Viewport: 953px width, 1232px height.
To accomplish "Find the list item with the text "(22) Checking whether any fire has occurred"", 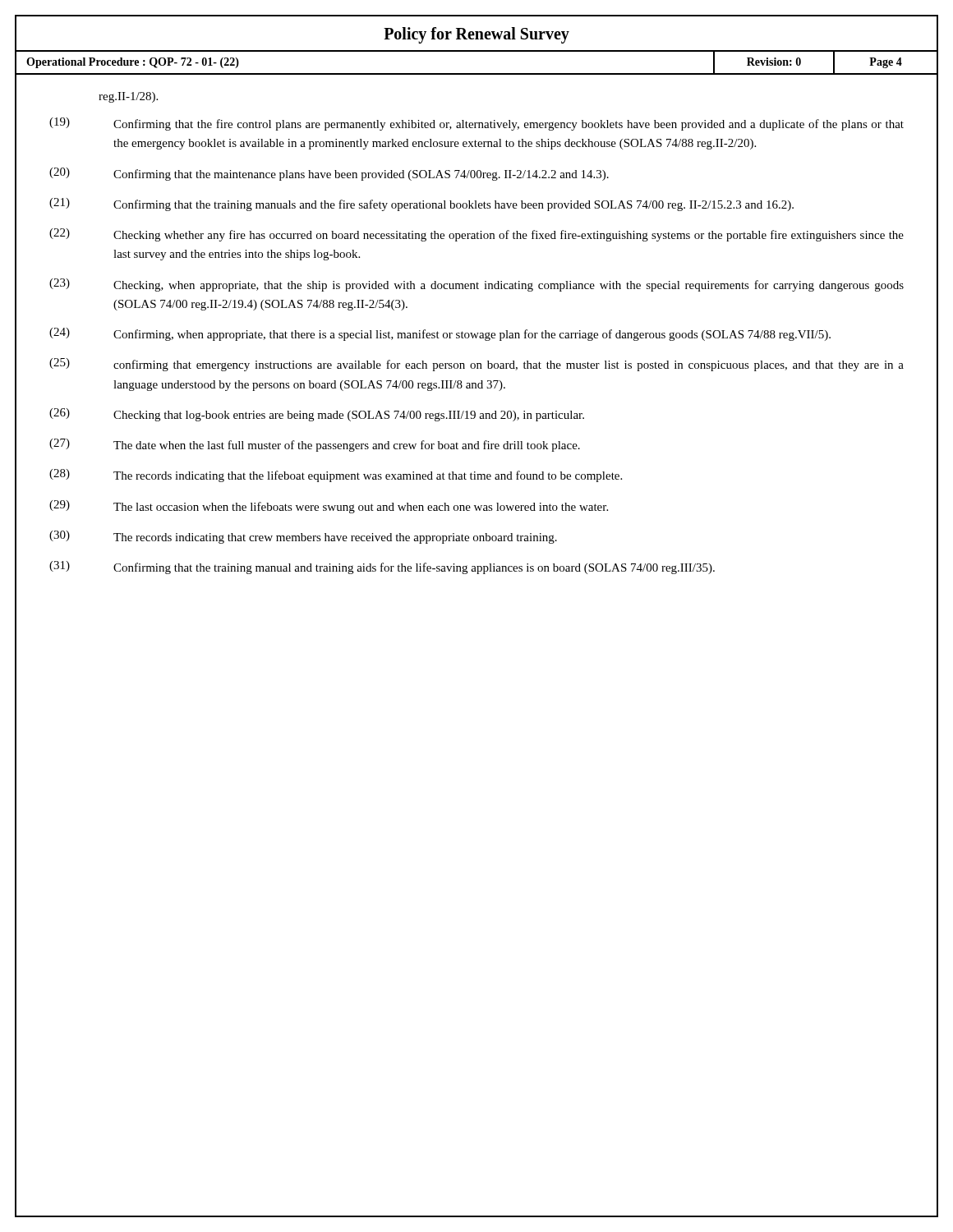I will [476, 245].
